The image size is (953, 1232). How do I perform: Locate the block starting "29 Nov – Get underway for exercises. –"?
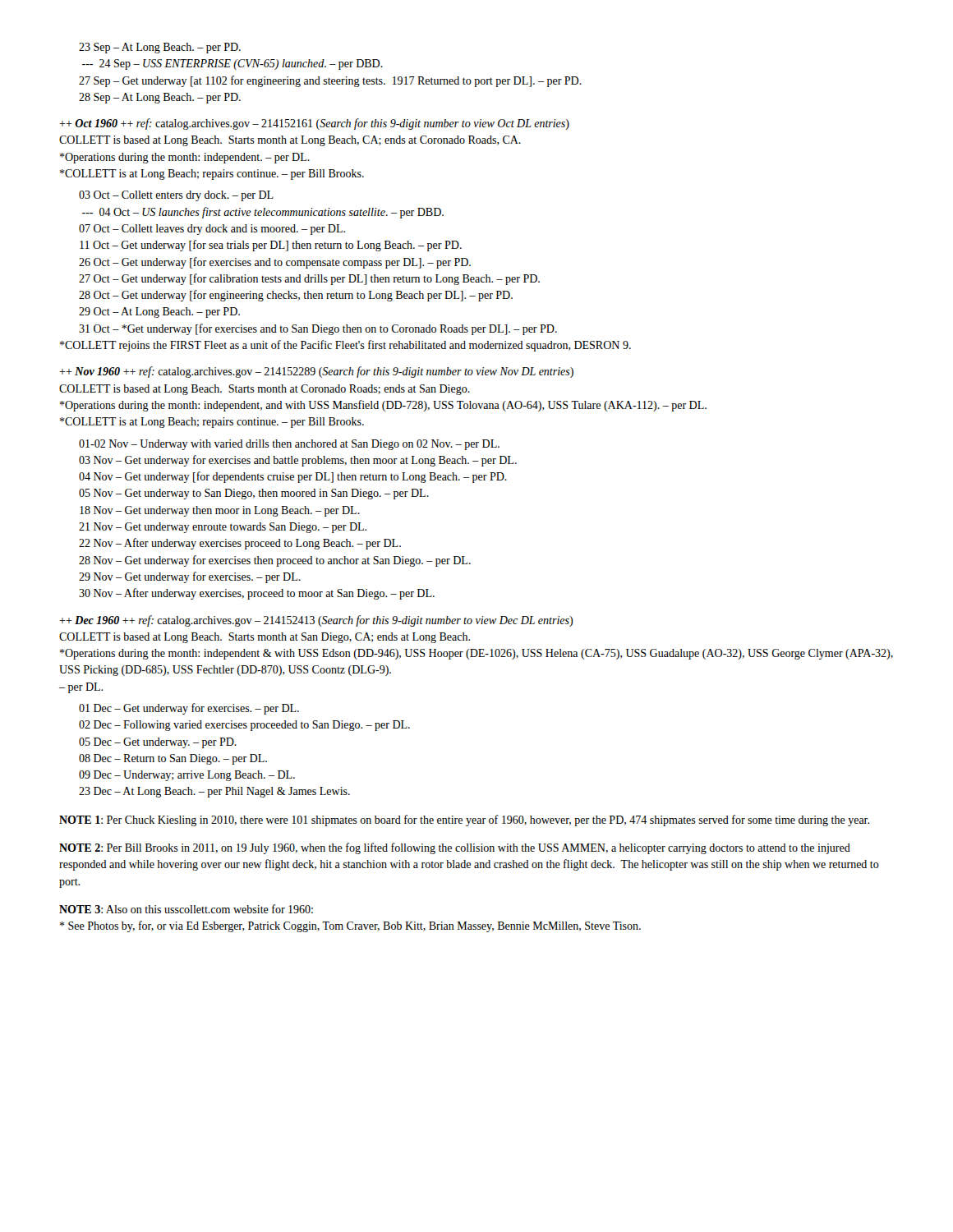(x=190, y=577)
